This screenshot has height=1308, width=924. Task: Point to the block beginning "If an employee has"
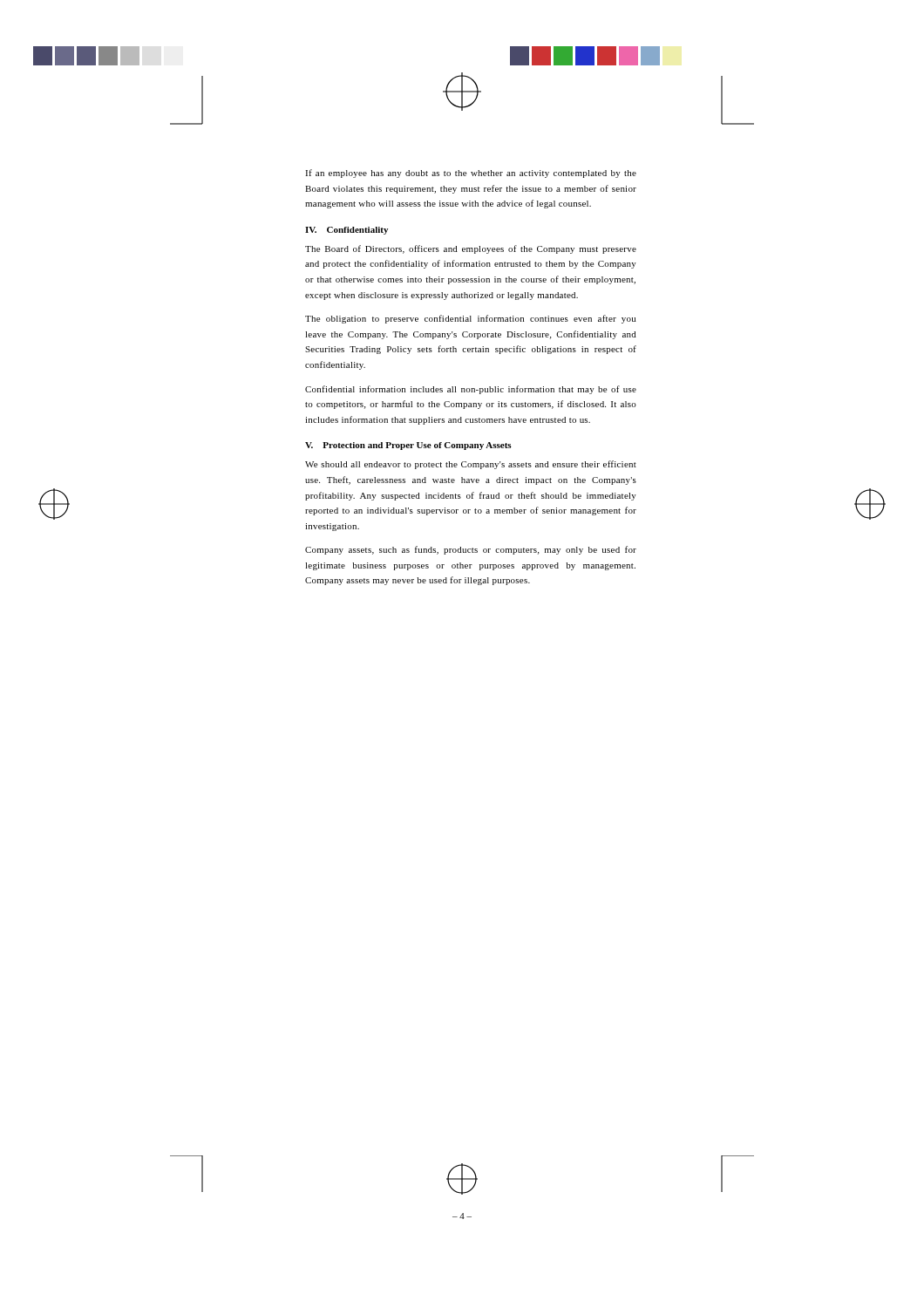point(471,189)
